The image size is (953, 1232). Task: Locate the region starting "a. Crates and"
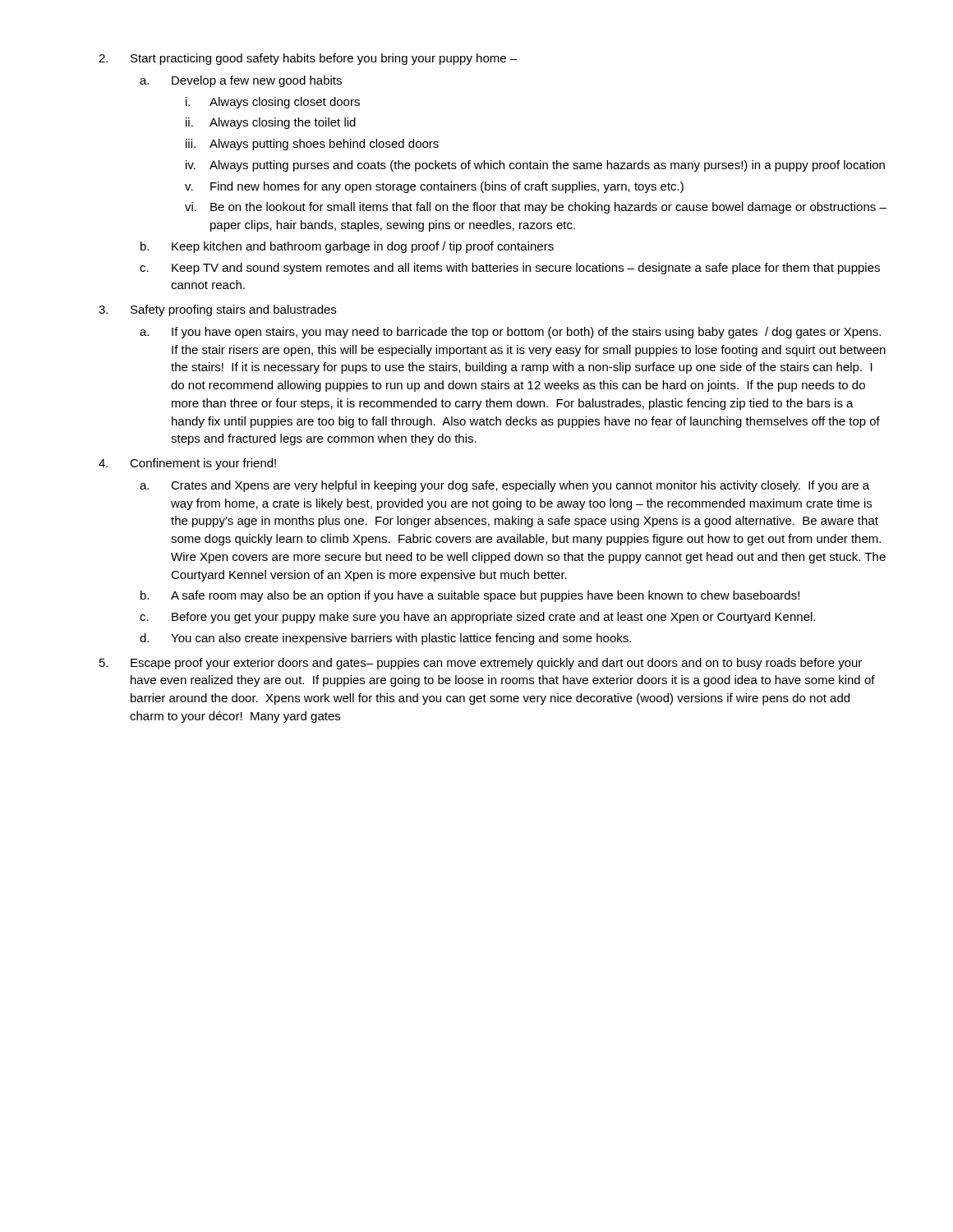[x=513, y=530]
